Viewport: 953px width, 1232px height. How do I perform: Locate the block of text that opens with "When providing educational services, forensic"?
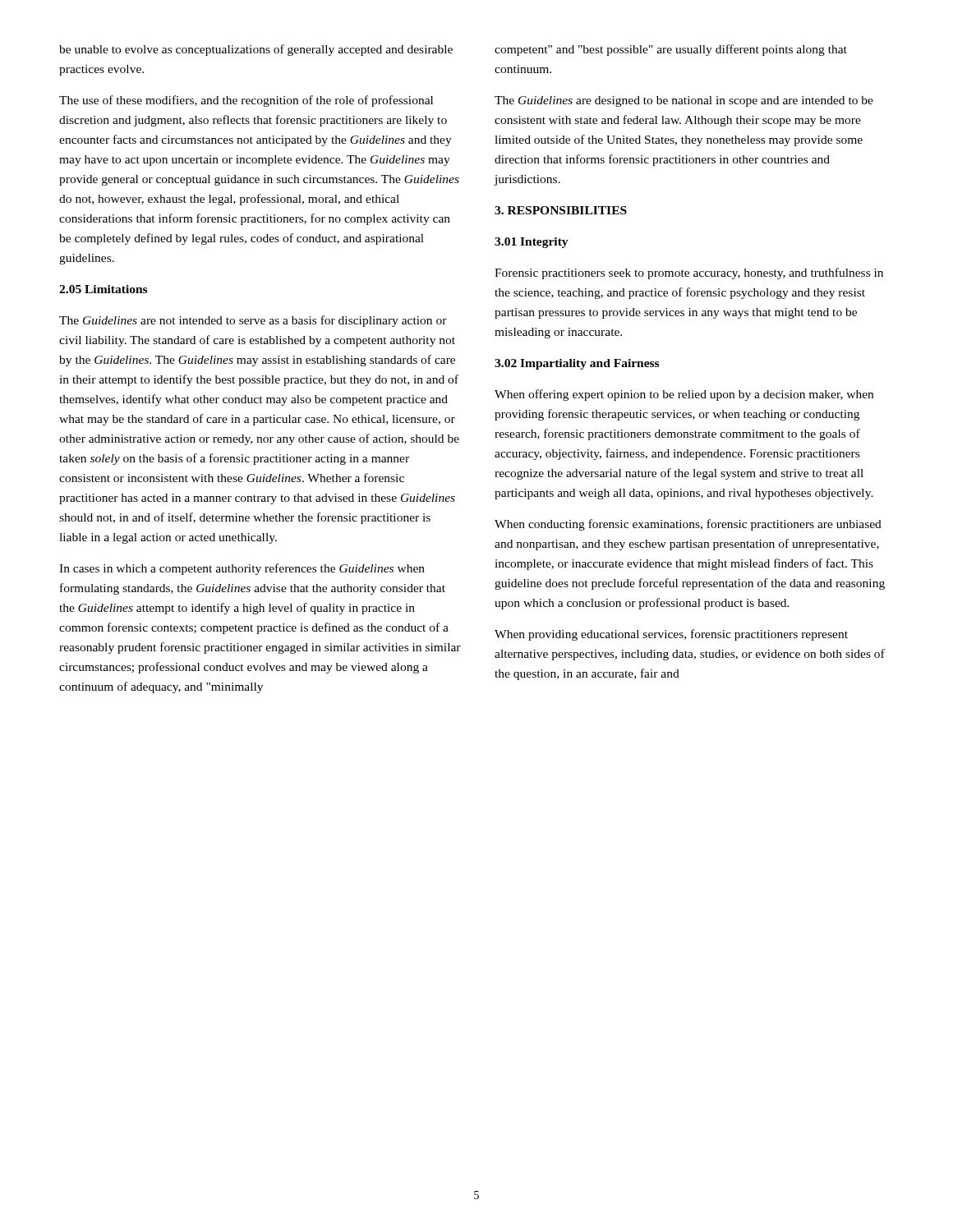coord(696,654)
